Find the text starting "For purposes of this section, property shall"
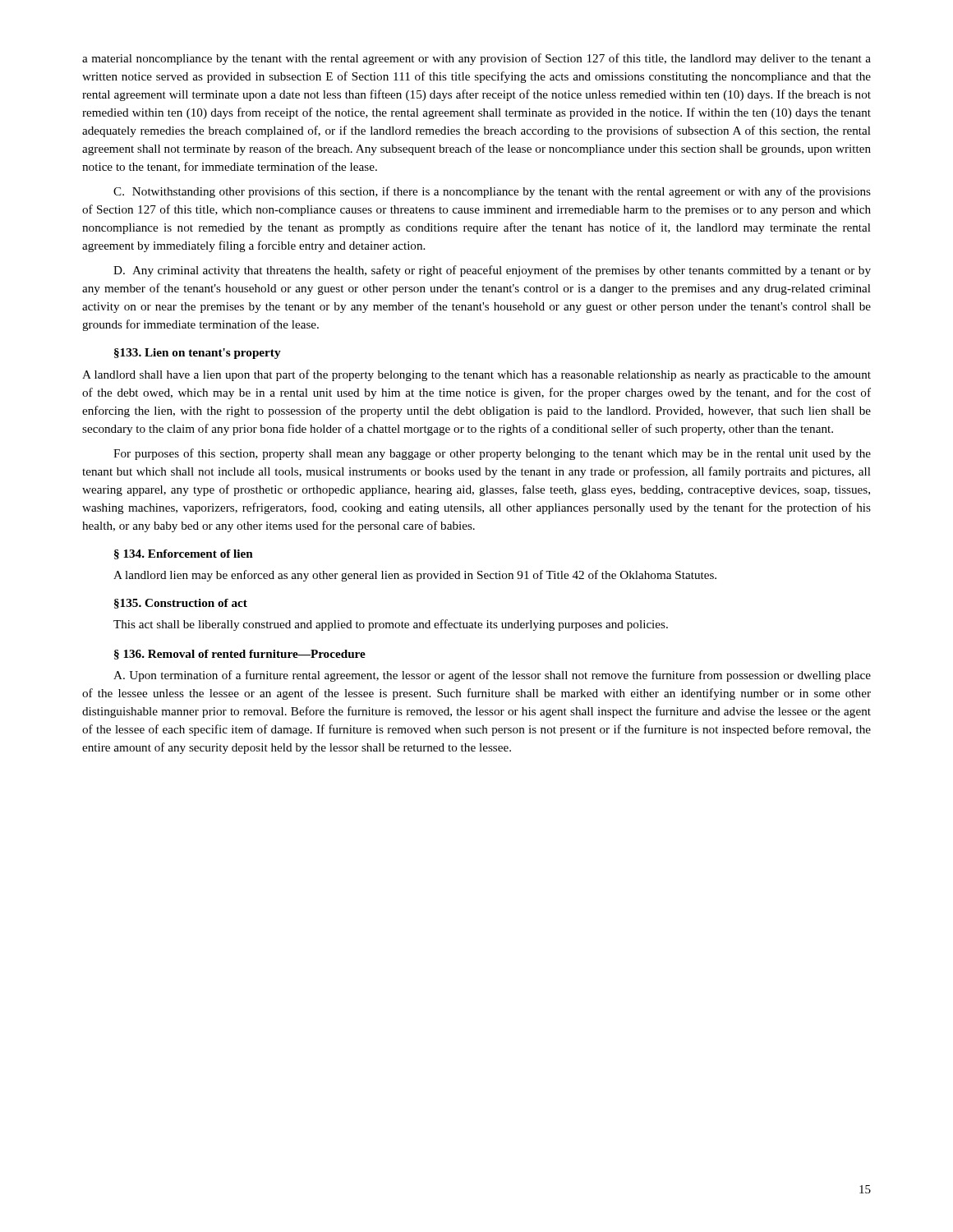 (476, 489)
